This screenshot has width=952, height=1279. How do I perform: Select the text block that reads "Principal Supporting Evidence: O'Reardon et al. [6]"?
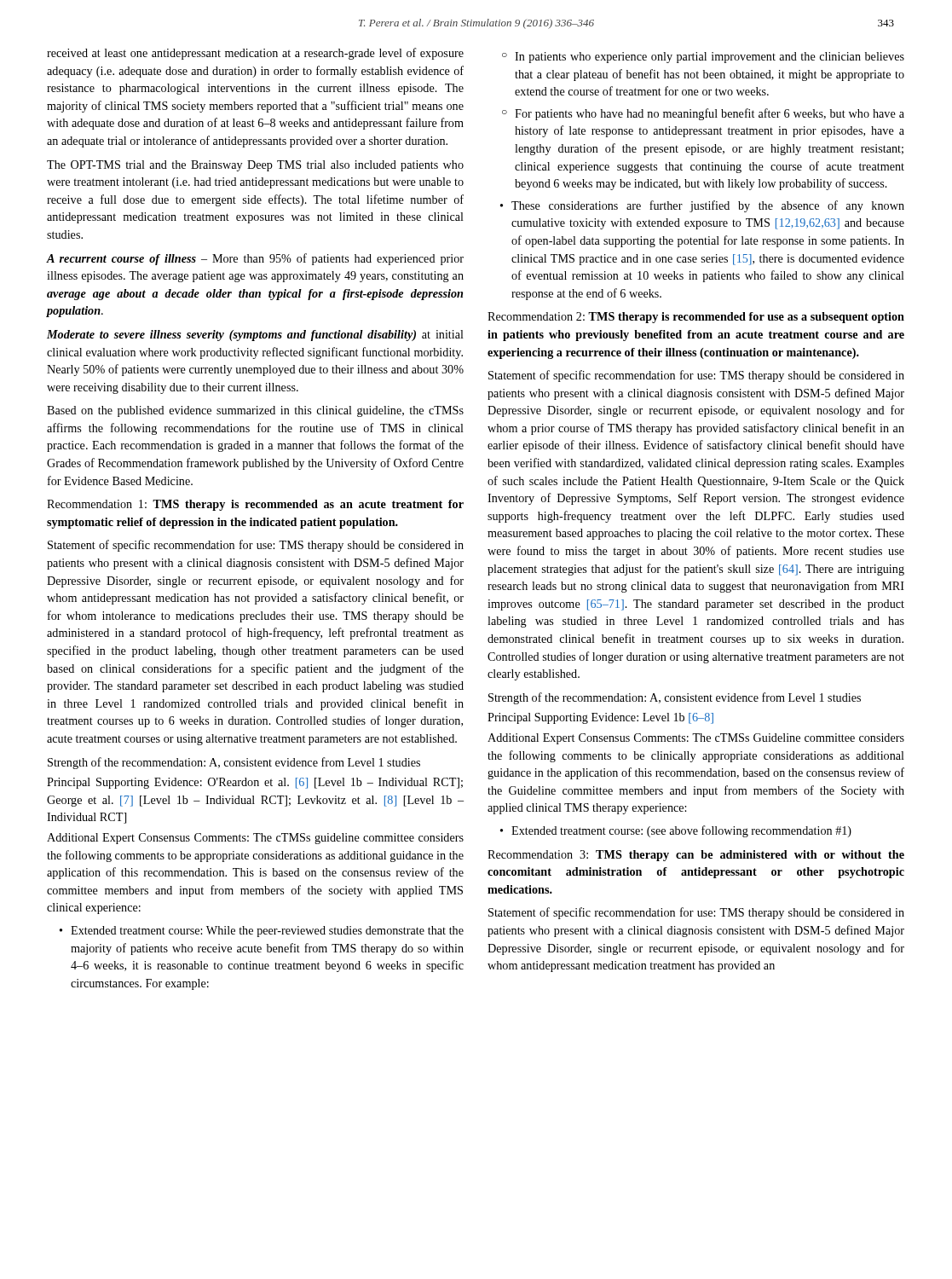pos(255,800)
